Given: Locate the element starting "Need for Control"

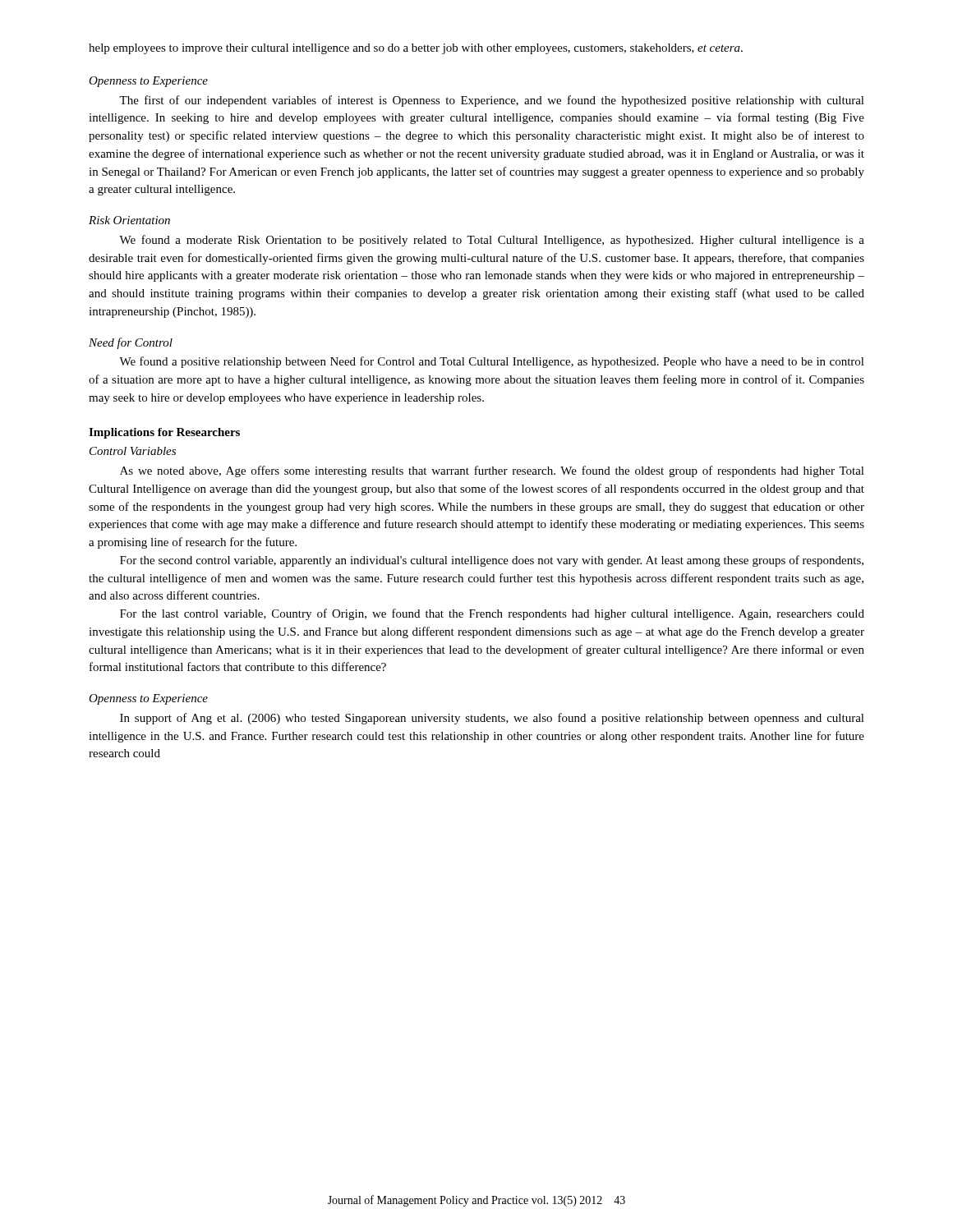Looking at the screenshot, I should [131, 342].
